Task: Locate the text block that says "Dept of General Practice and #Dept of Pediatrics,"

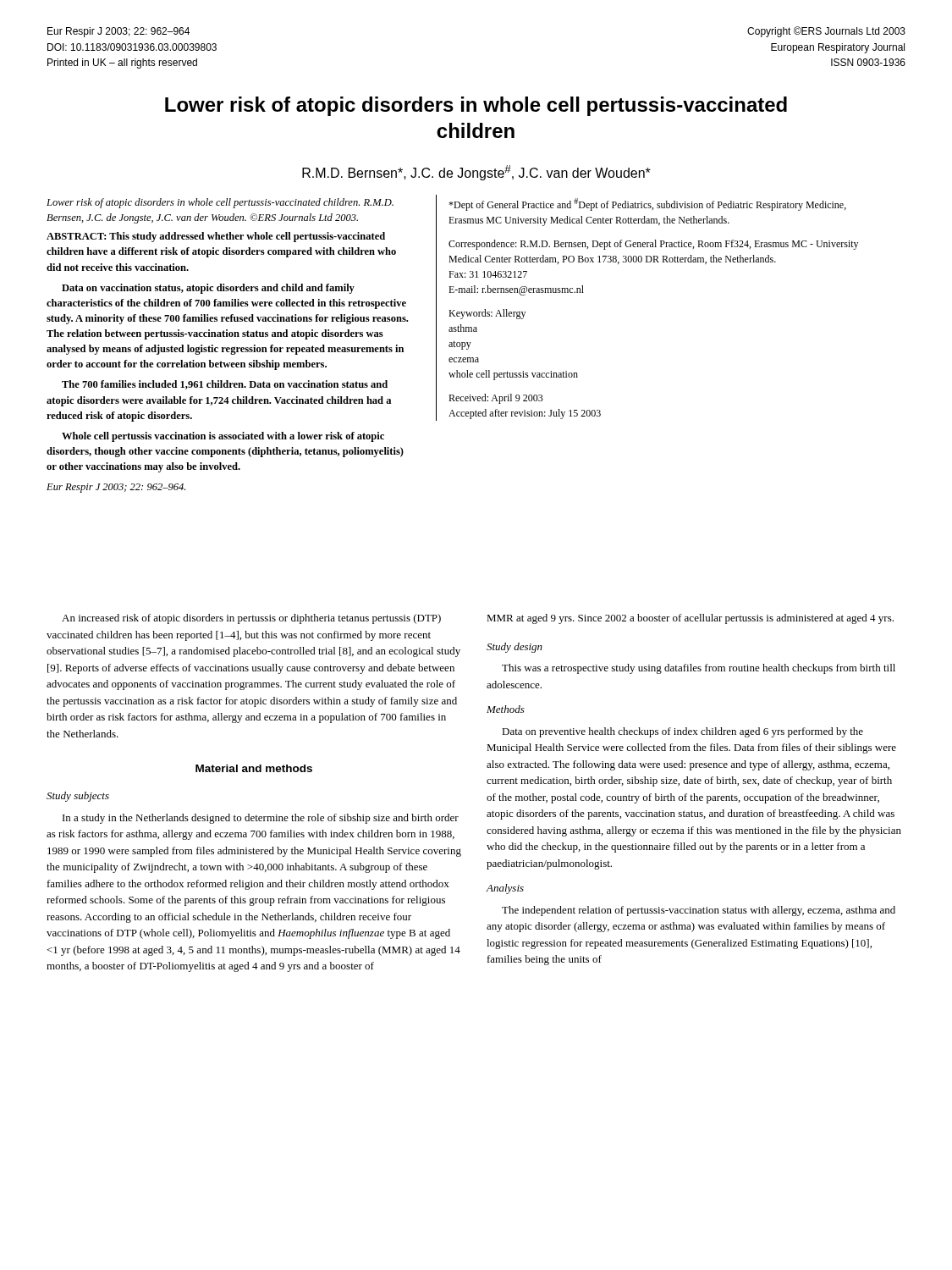Action: pyautogui.click(x=647, y=204)
